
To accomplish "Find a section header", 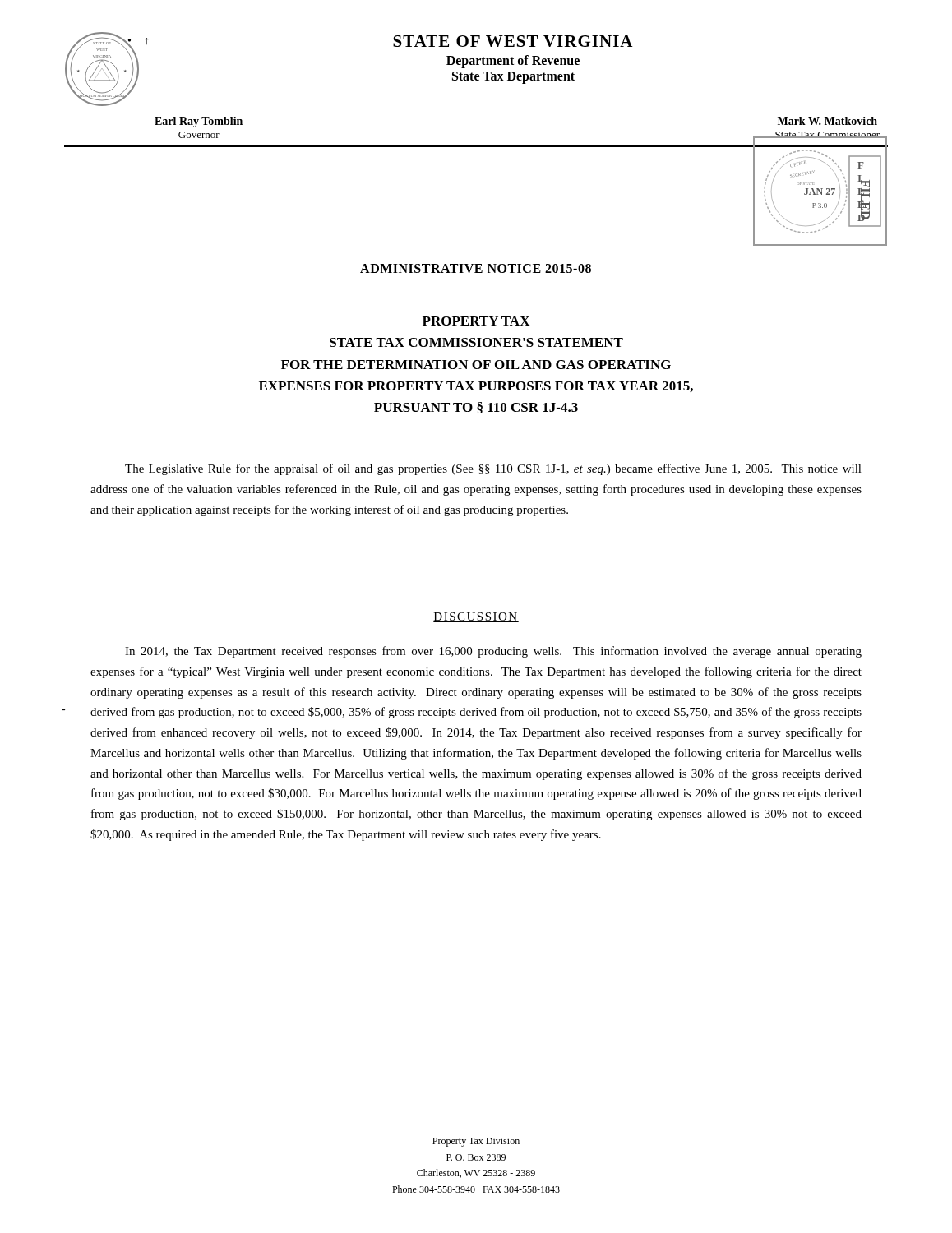I will [x=476, y=616].
